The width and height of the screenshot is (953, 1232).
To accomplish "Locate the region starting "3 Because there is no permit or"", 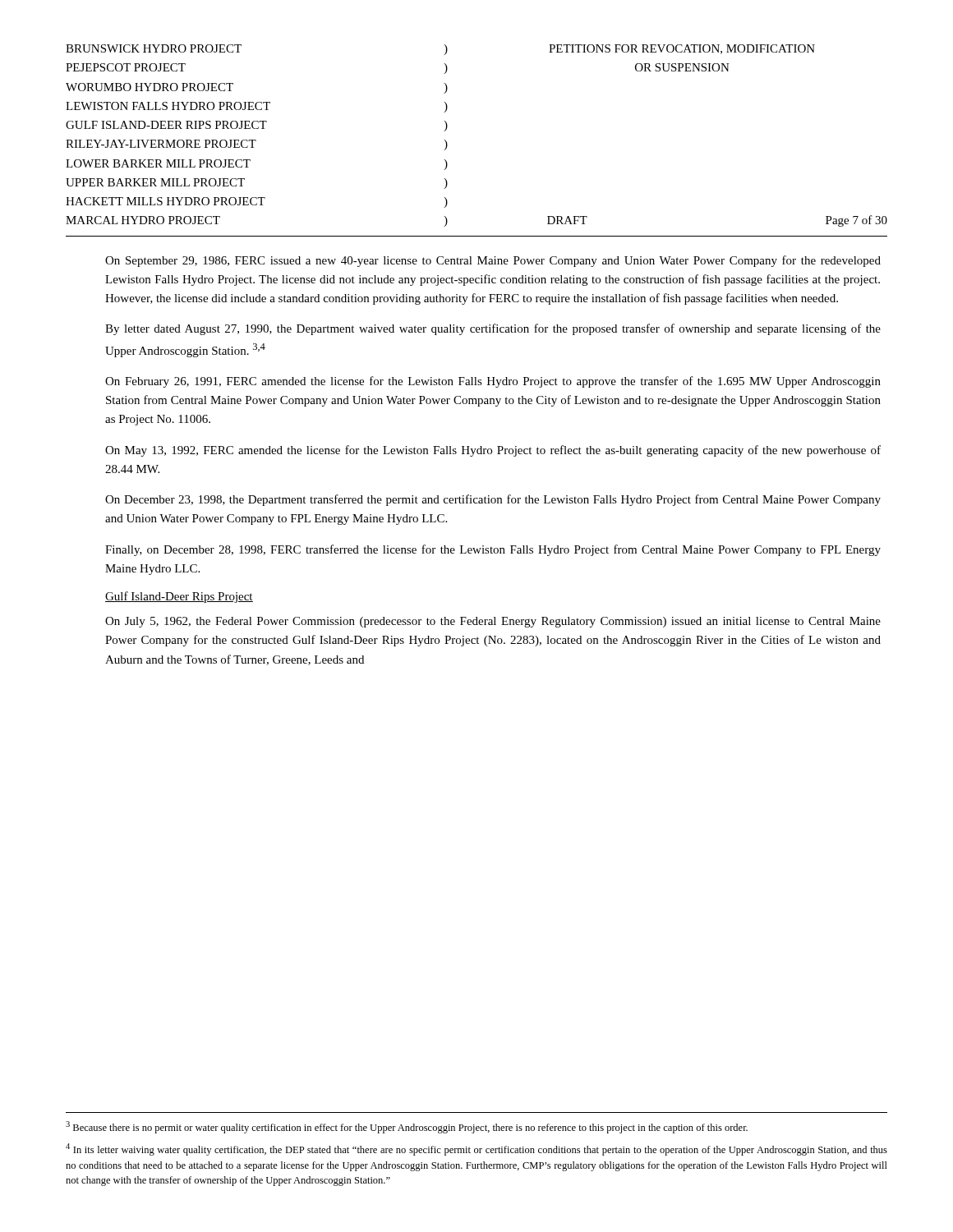I will pyautogui.click(x=407, y=1127).
